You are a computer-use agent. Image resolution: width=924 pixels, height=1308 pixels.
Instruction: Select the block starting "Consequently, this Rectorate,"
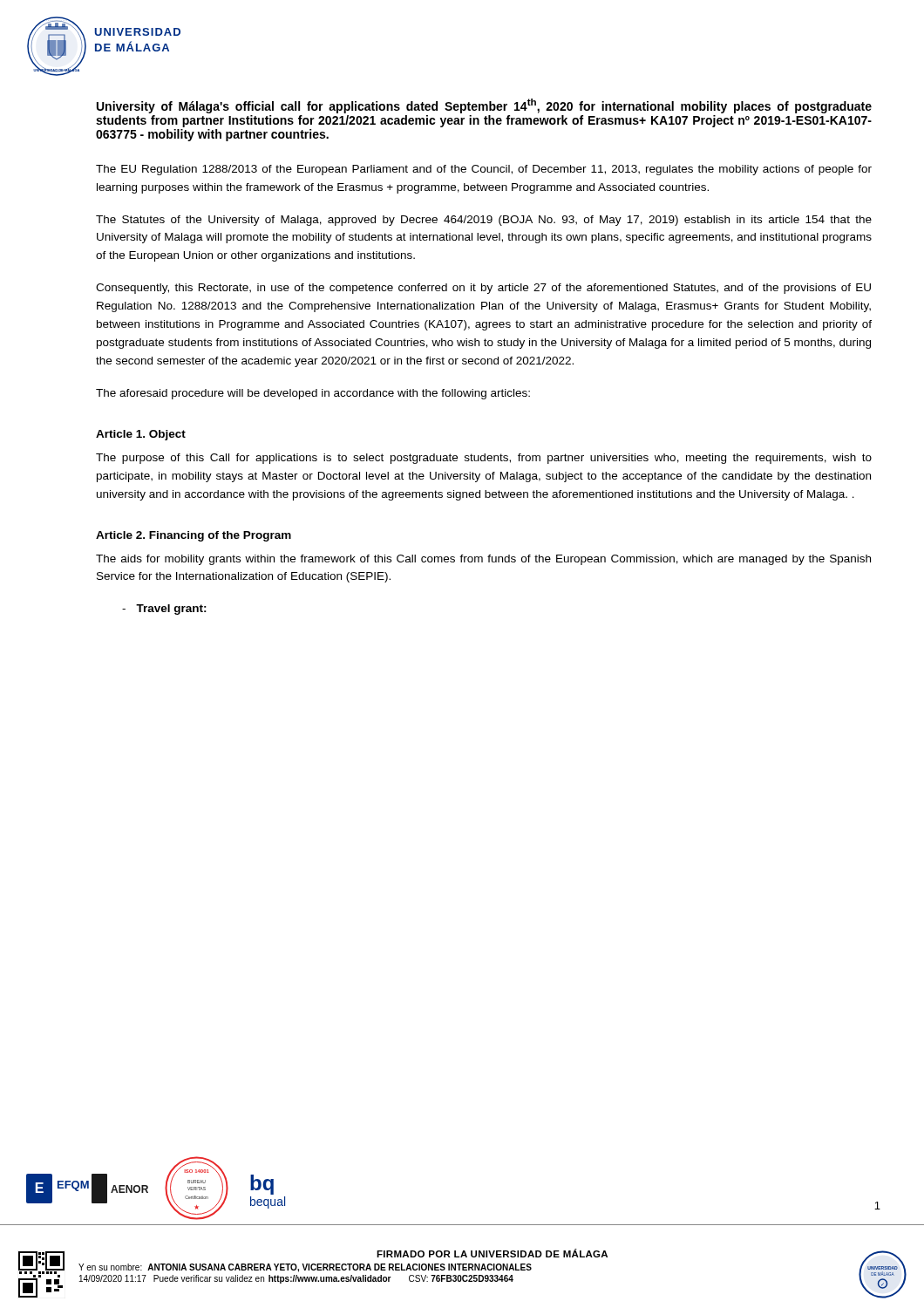pyautogui.click(x=484, y=324)
